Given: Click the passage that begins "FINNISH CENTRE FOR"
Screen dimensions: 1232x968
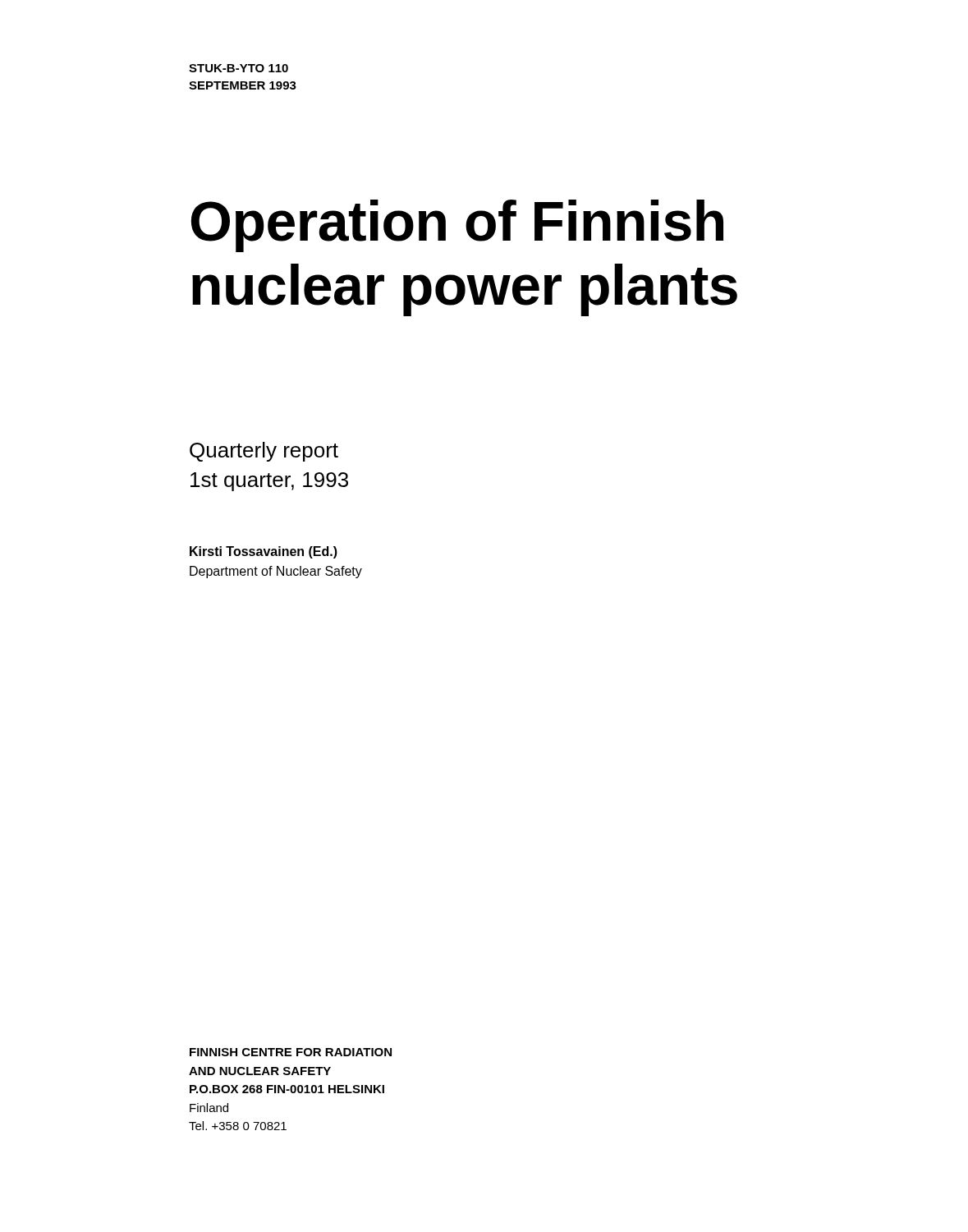Looking at the screenshot, I should tap(291, 1052).
